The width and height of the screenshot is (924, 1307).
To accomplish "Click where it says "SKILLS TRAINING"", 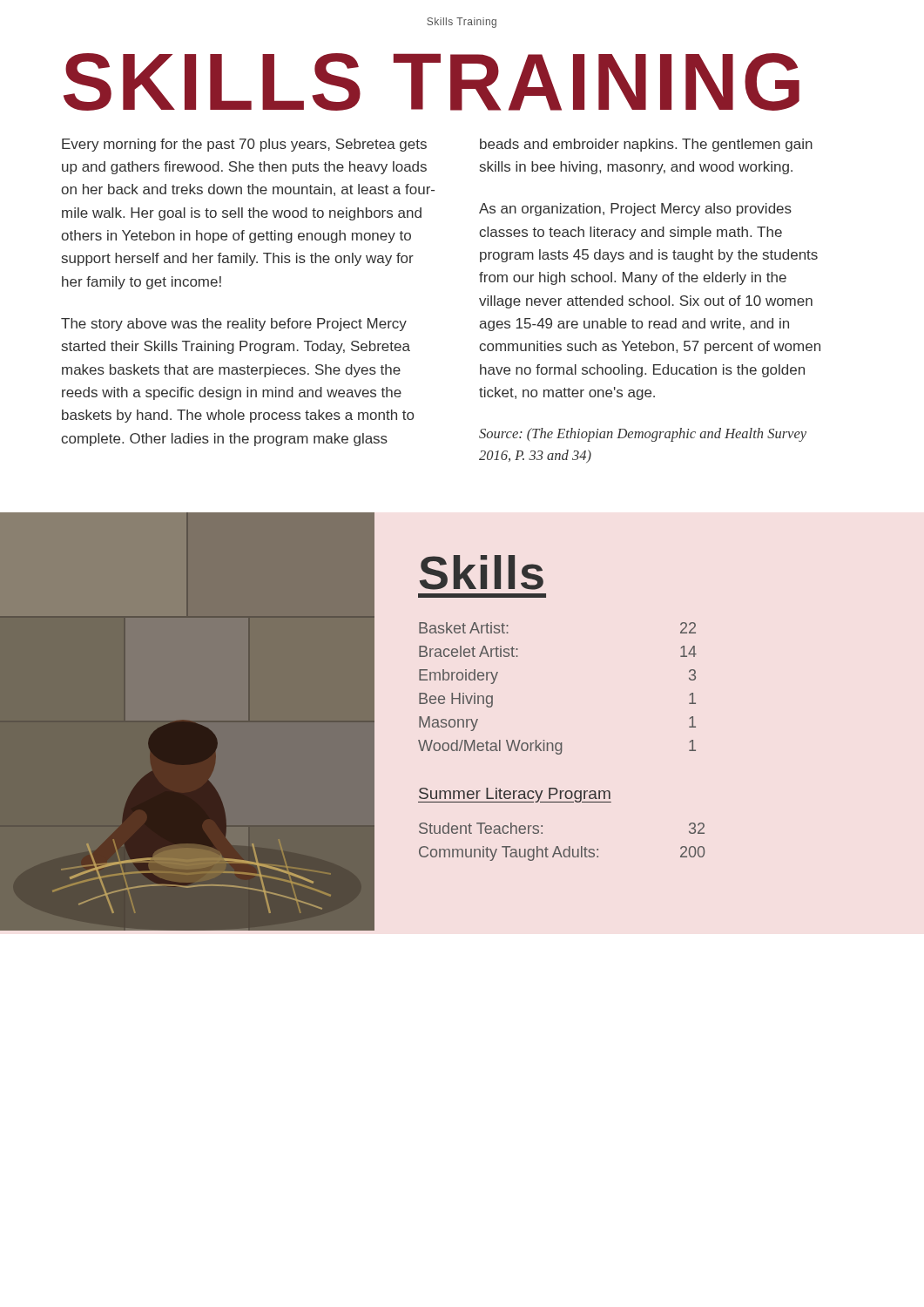I will pyautogui.click(x=434, y=81).
